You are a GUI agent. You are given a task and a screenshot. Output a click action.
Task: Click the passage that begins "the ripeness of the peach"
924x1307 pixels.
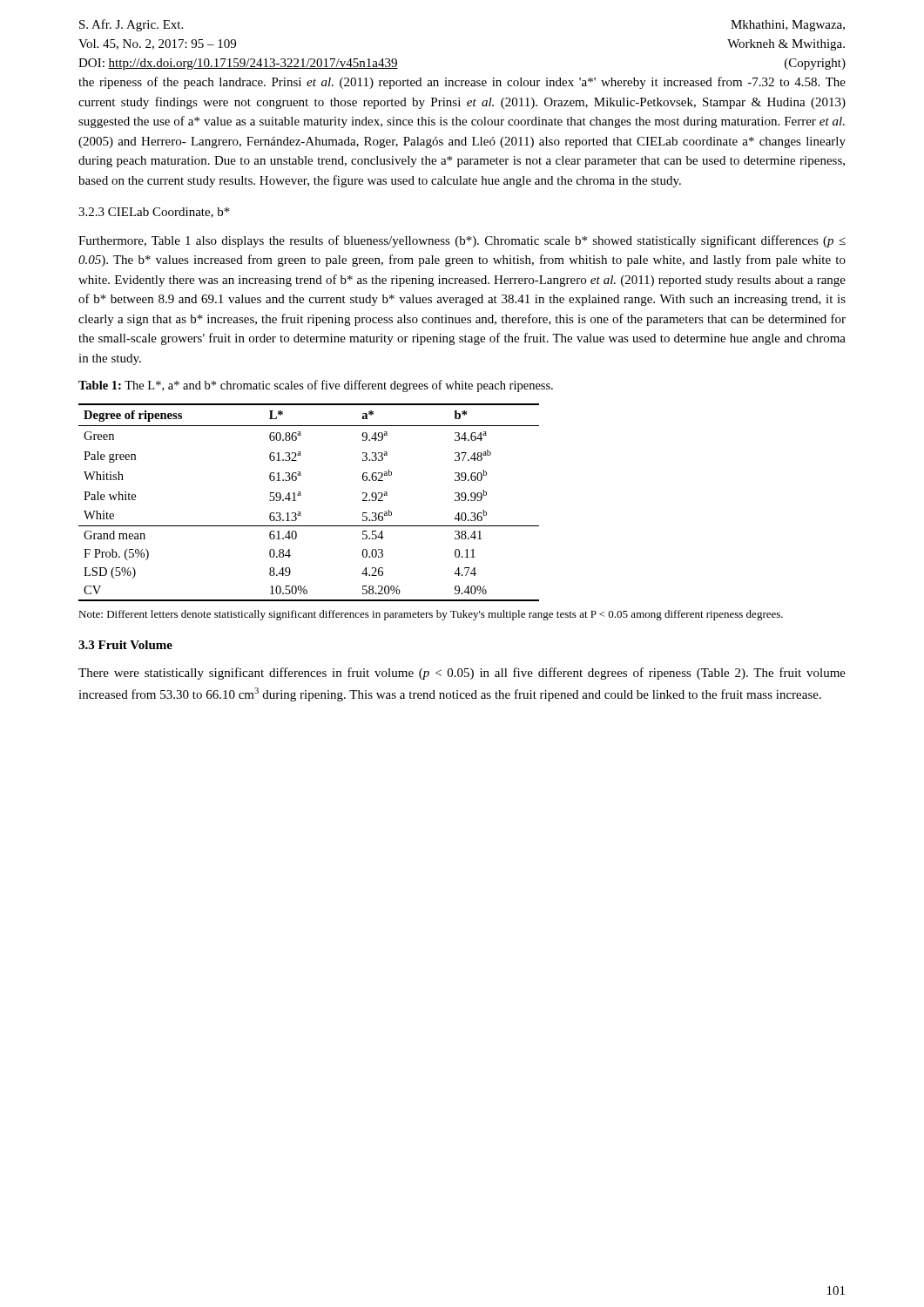coord(462,131)
